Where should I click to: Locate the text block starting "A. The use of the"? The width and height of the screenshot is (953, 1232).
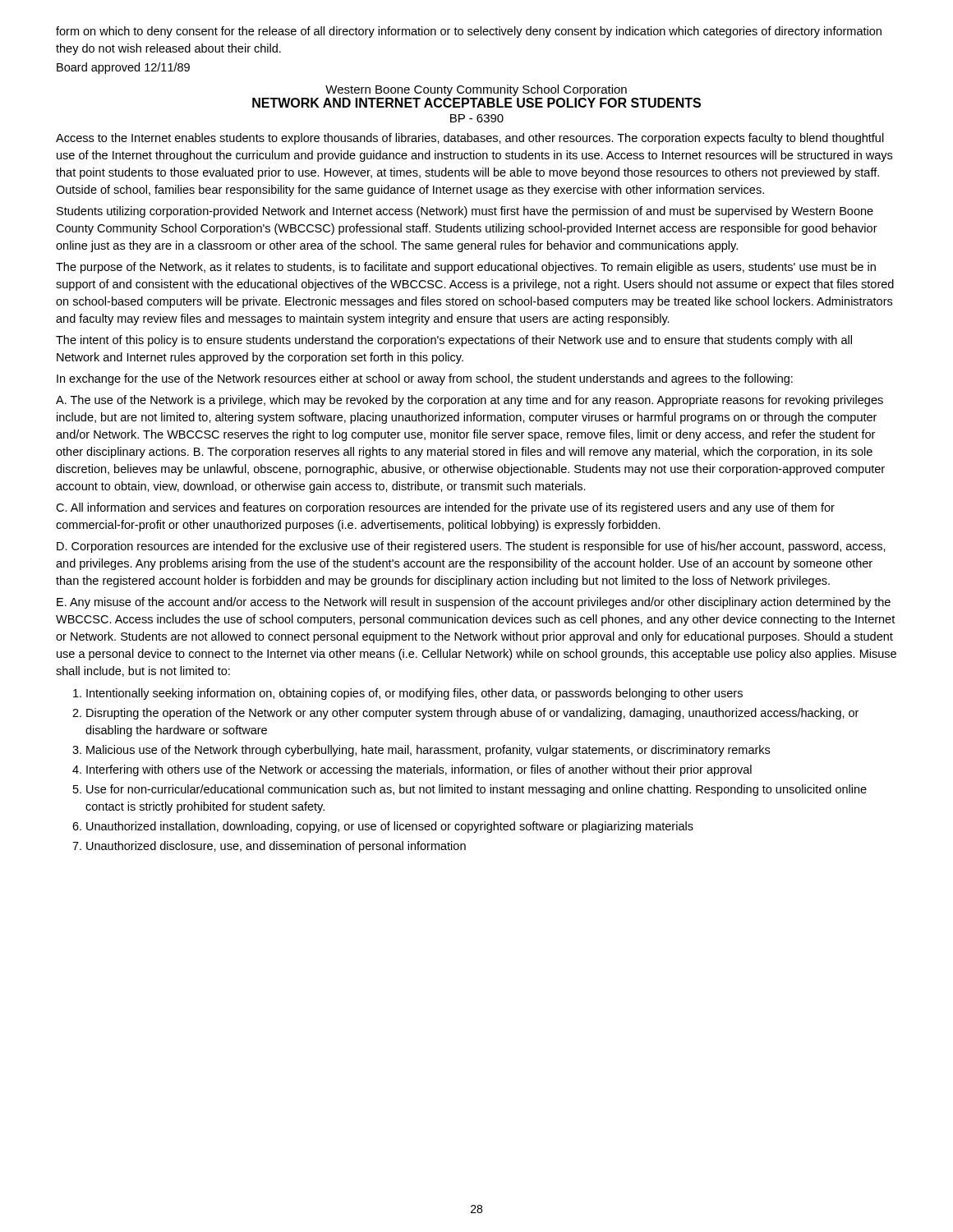(470, 443)
